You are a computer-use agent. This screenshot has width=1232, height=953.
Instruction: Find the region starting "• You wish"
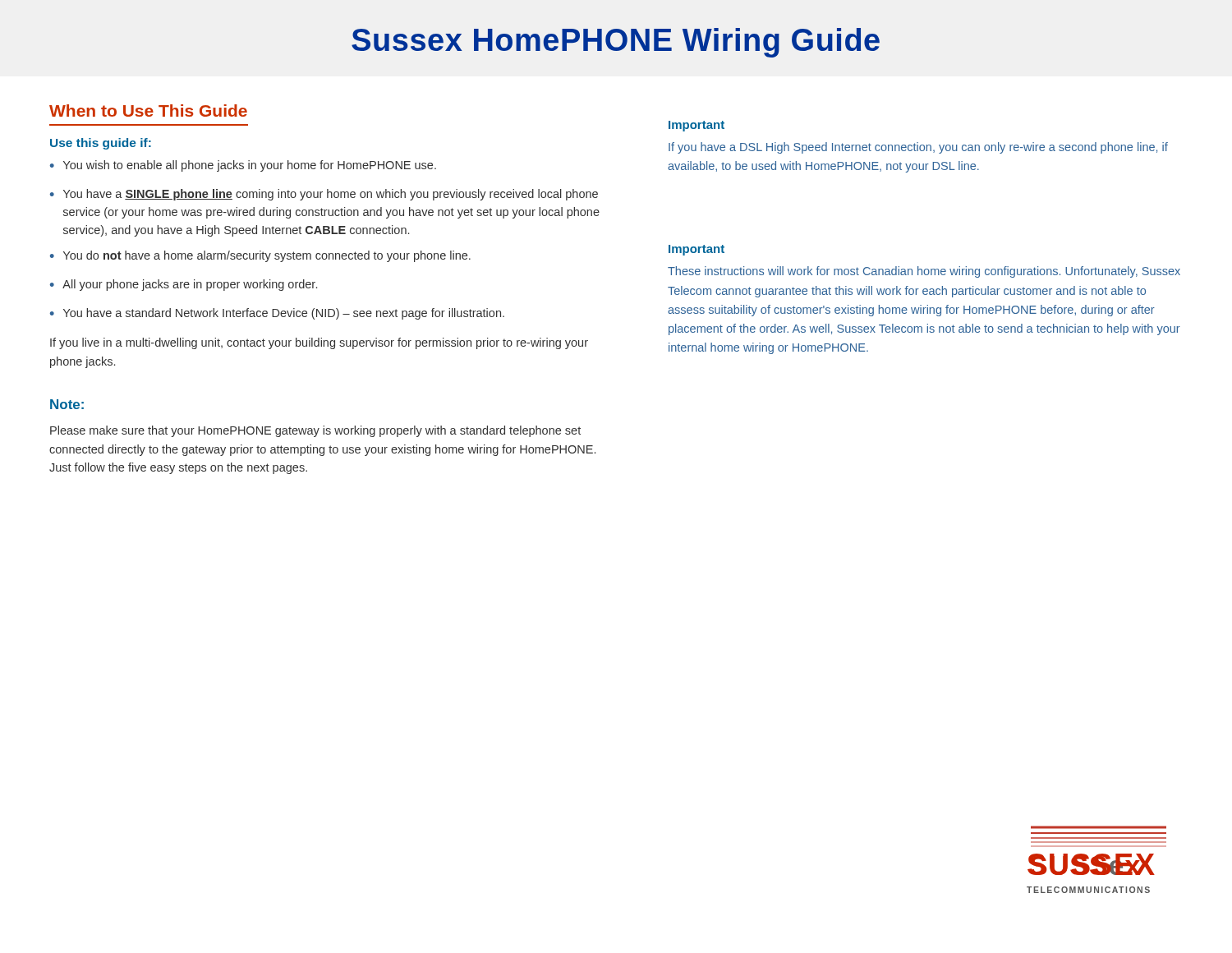(334, 167)
